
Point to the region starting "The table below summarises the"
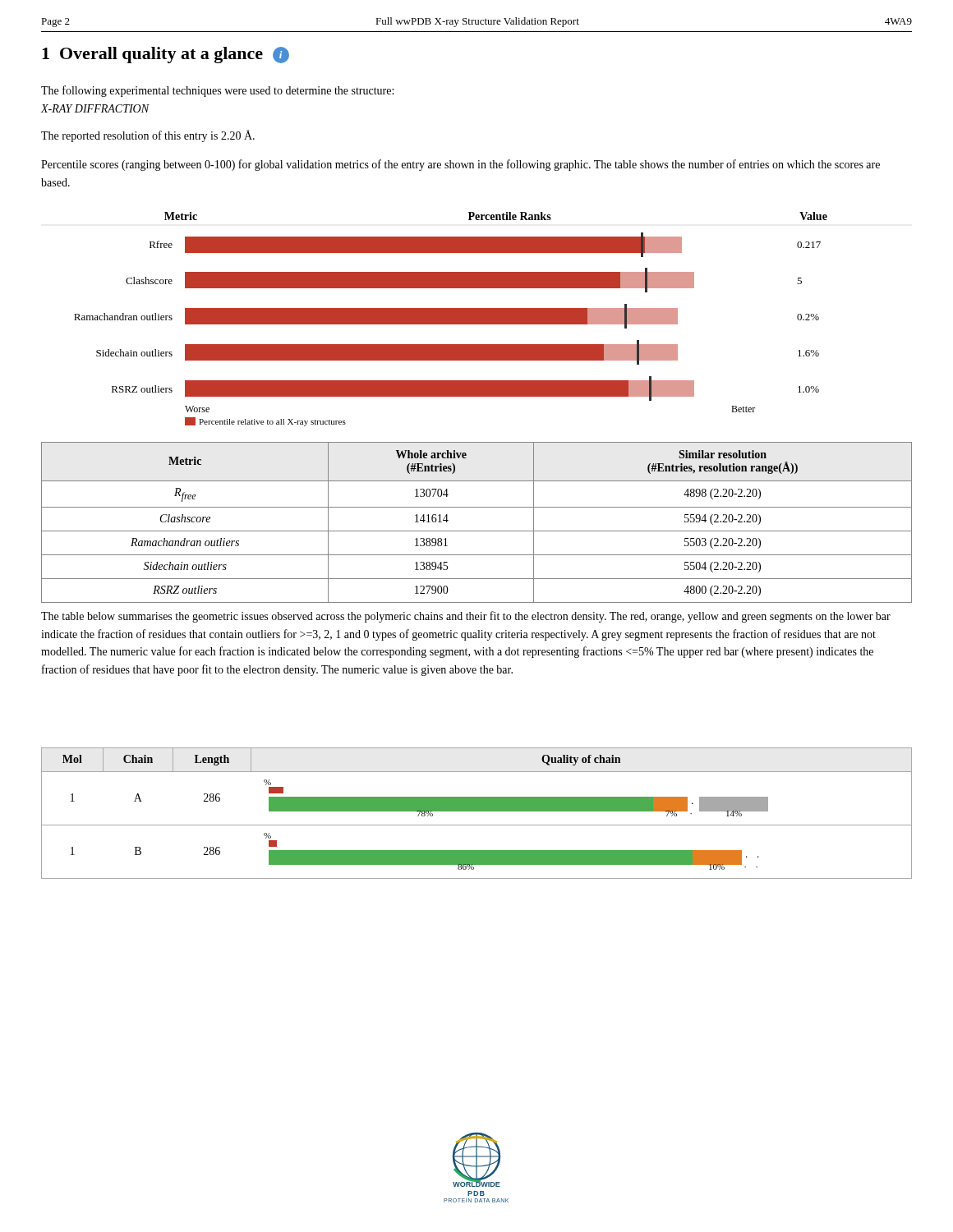tap(466, 643)
